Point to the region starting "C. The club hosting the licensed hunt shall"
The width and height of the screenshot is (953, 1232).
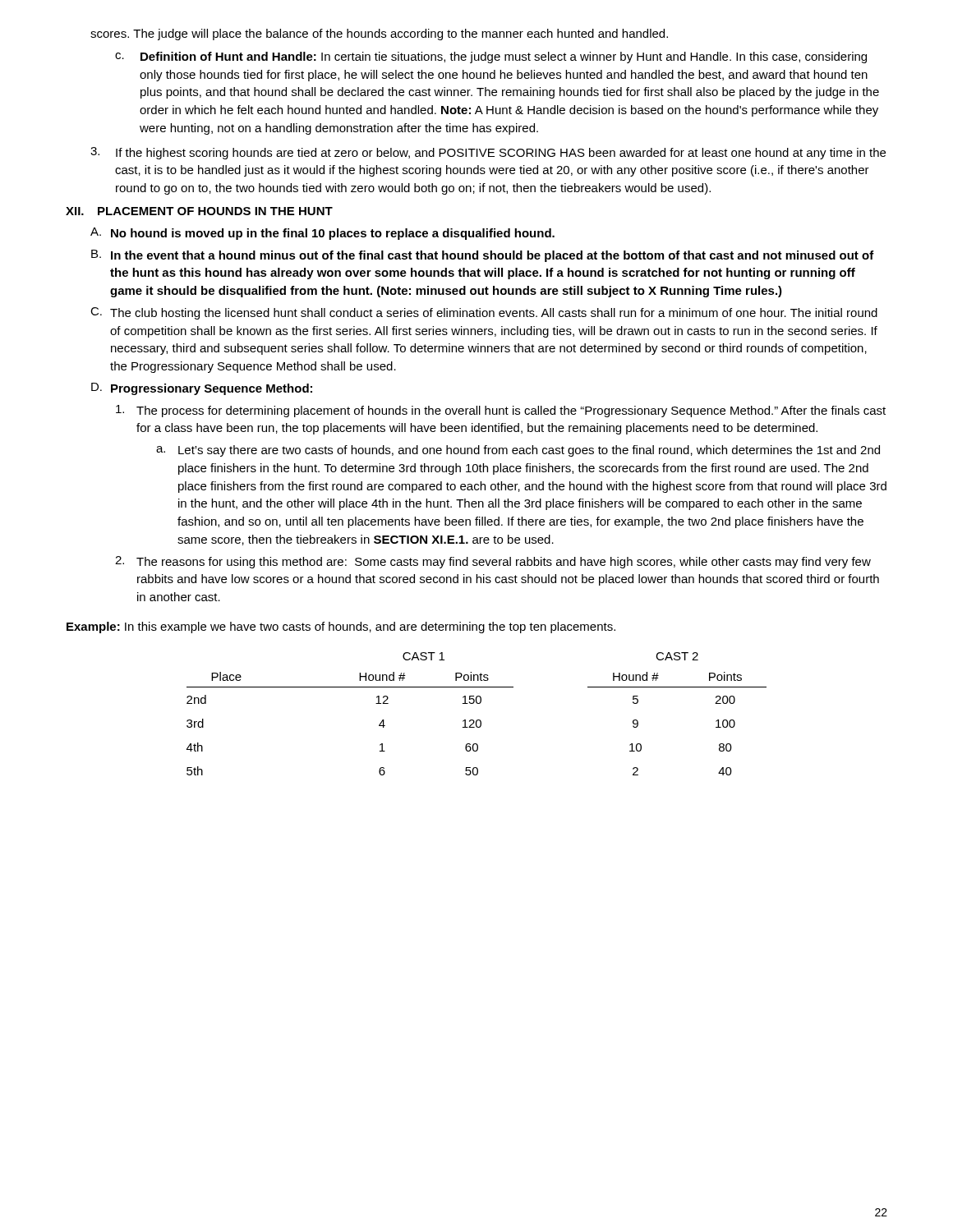tap(489, 339)
